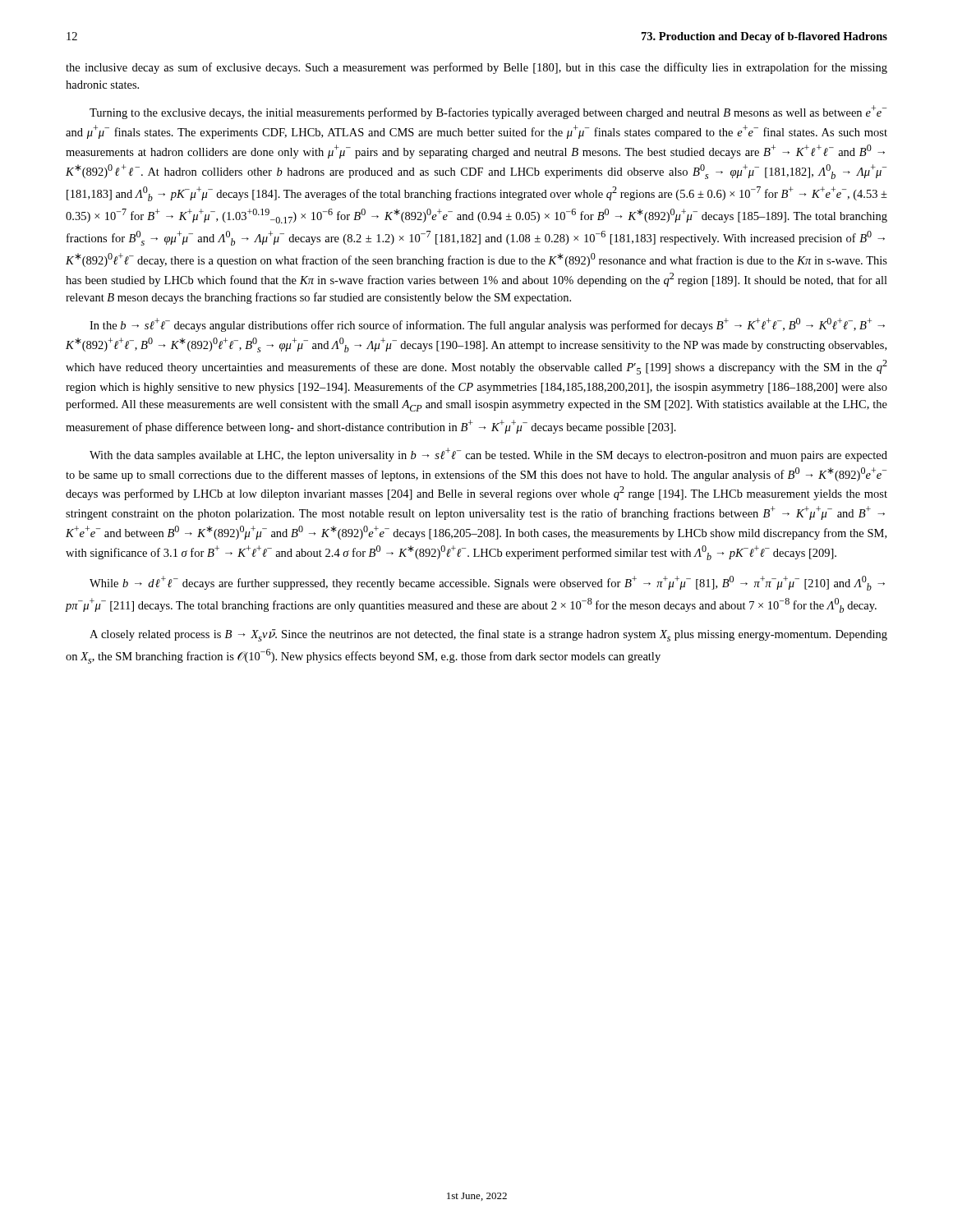Locate the text block starting "the inclusive decay as sum of exclusive"
Viewport: 953px width, 1232px height.
[x=476, y=76]
